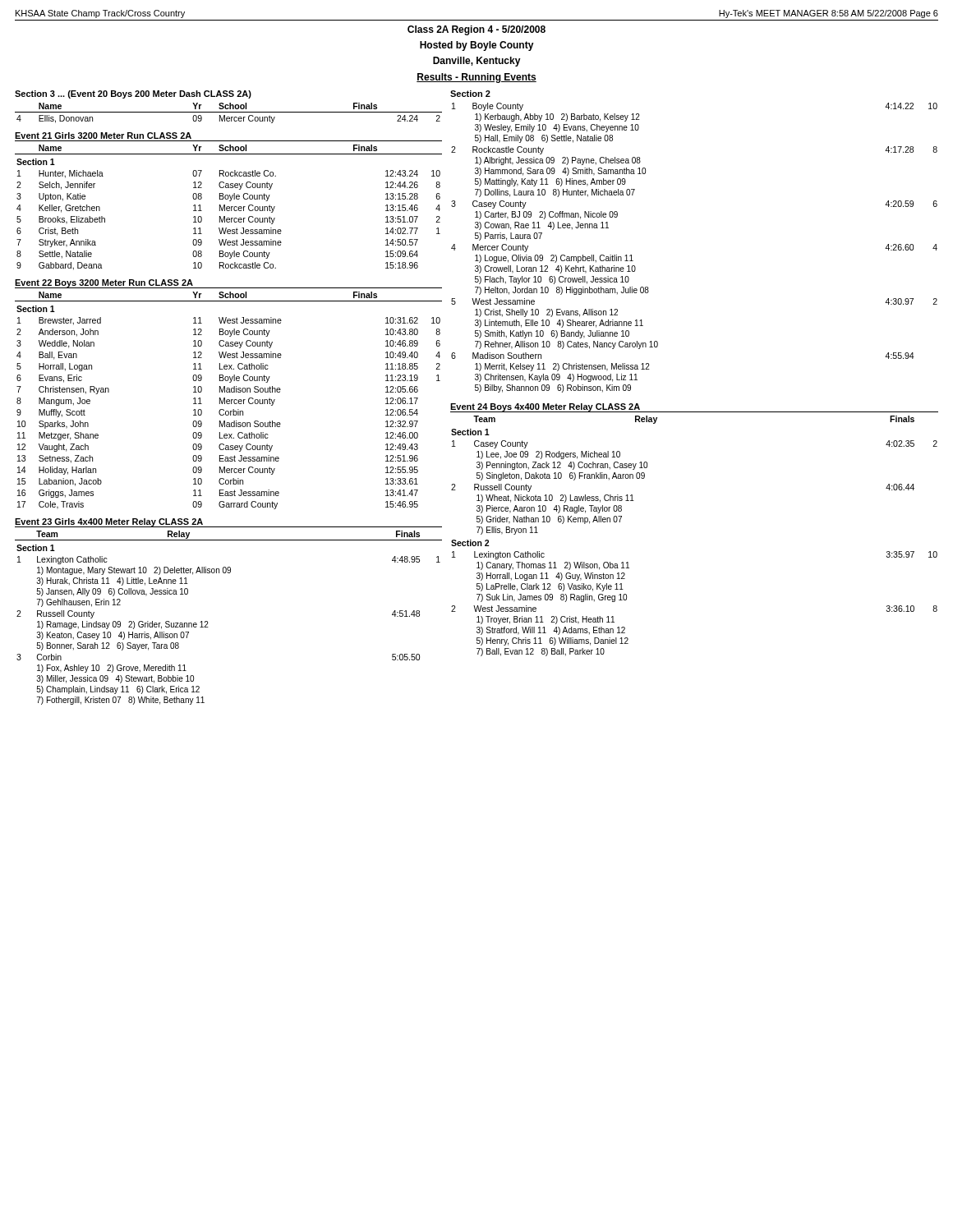The width and height of the screenshot is (953, 1232).
Task: Find the block starting "Event 21 Girls 3200 Meter Run CLASS 2A"
Action: click(x=103, y=135)
